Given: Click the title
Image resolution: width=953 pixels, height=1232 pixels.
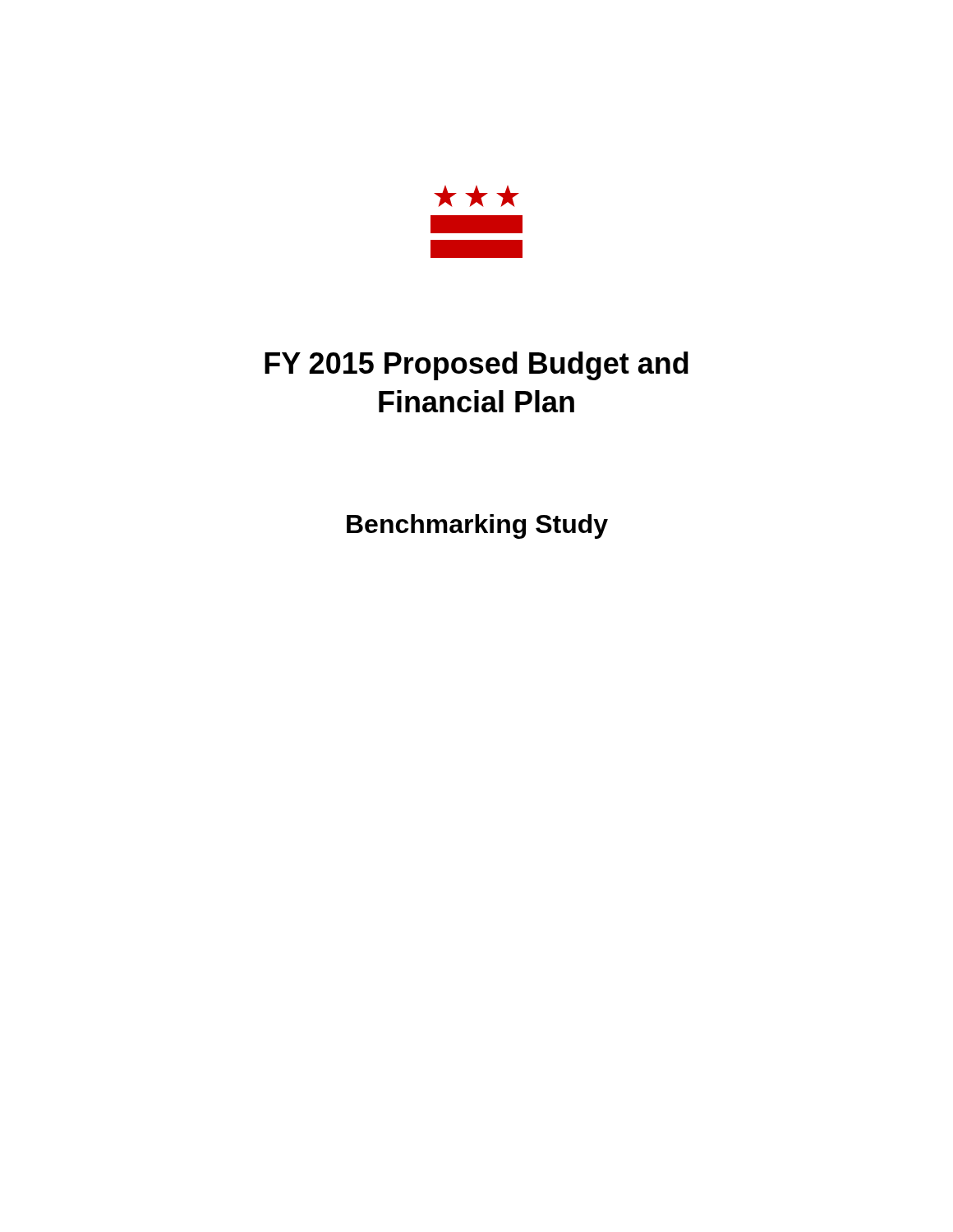Looking at the screenshot, I should [476, 383].
